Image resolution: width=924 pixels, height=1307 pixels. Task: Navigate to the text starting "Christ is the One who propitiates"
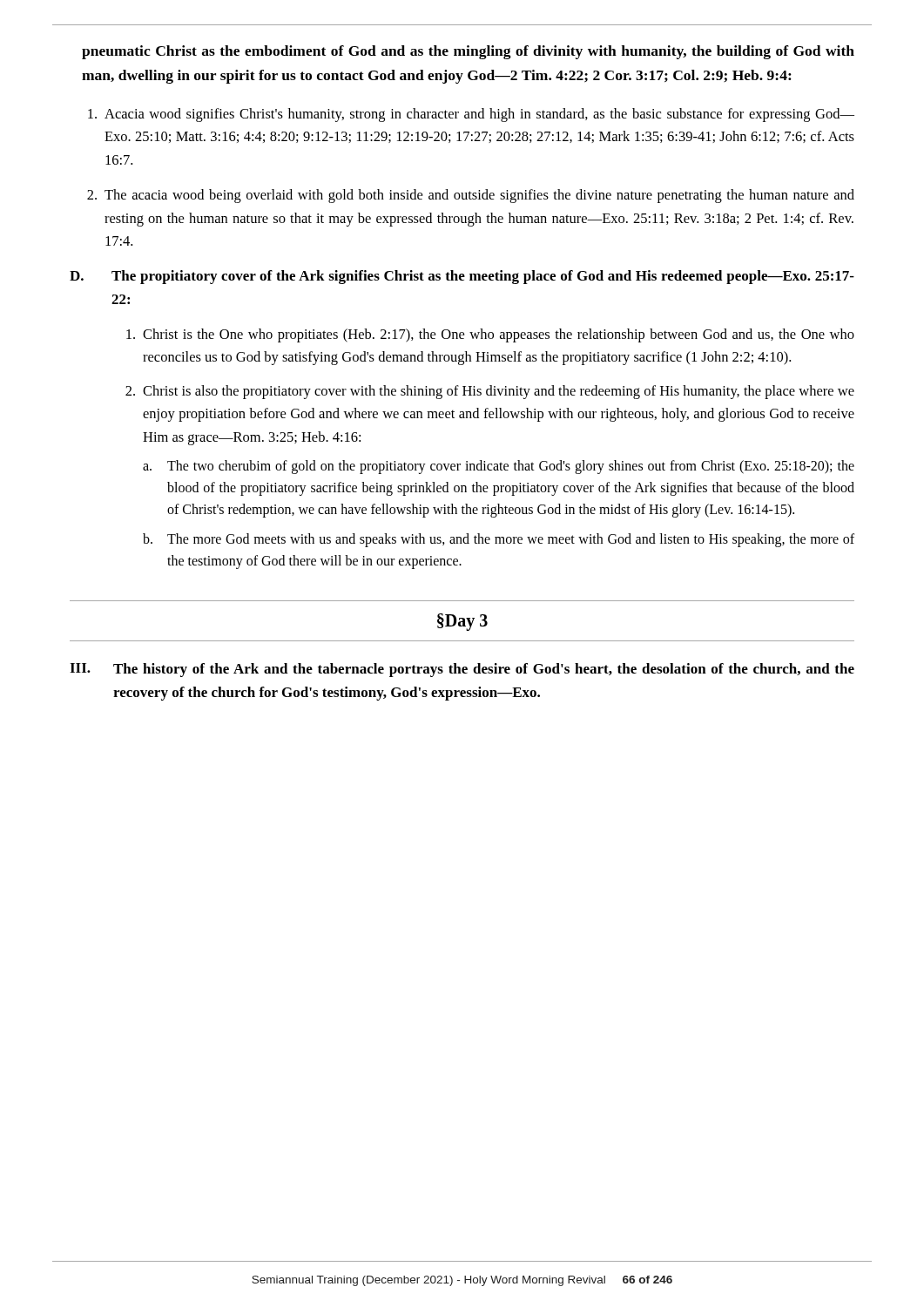pos(481,346)
